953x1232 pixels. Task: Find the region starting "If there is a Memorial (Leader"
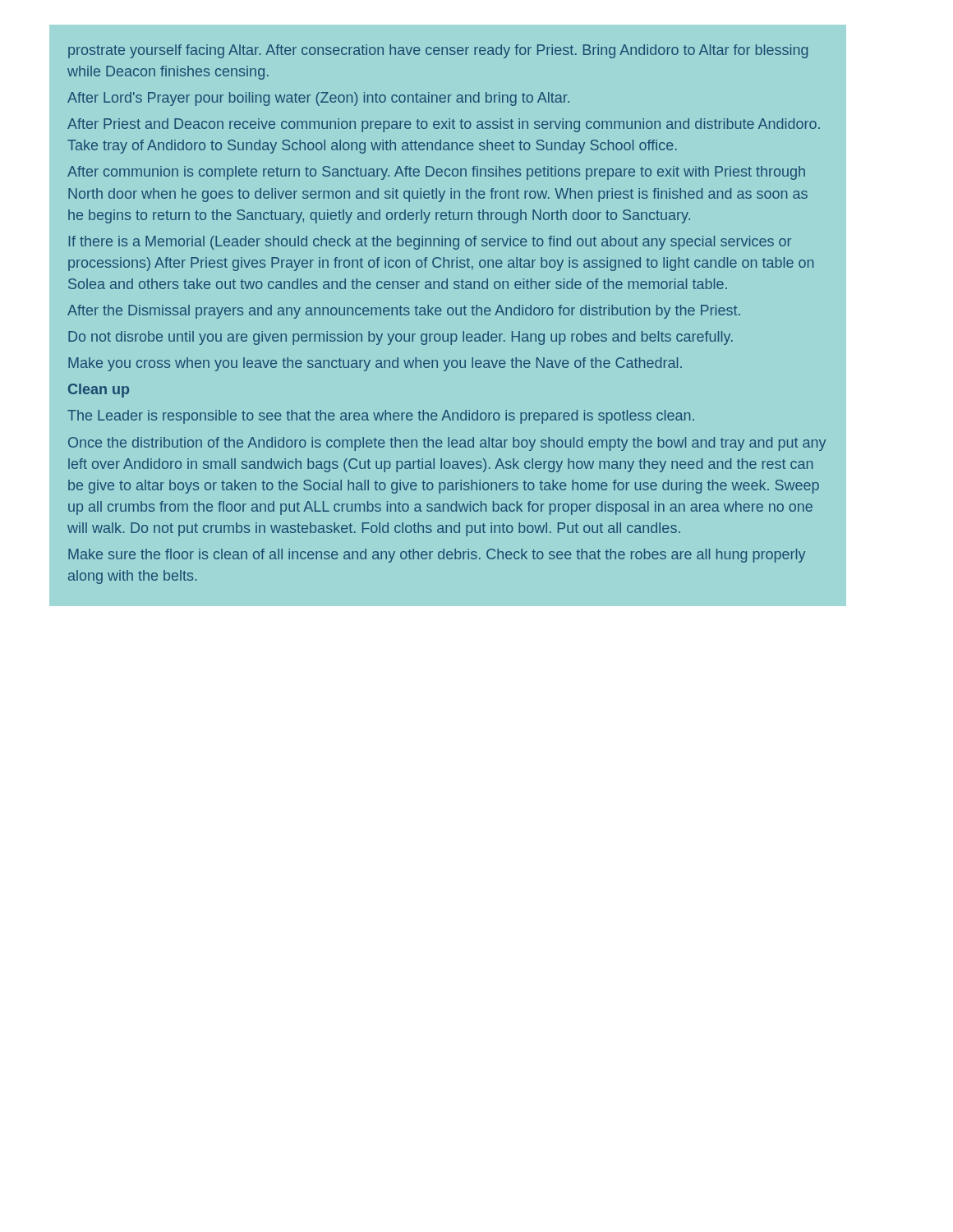pos(448,263)
